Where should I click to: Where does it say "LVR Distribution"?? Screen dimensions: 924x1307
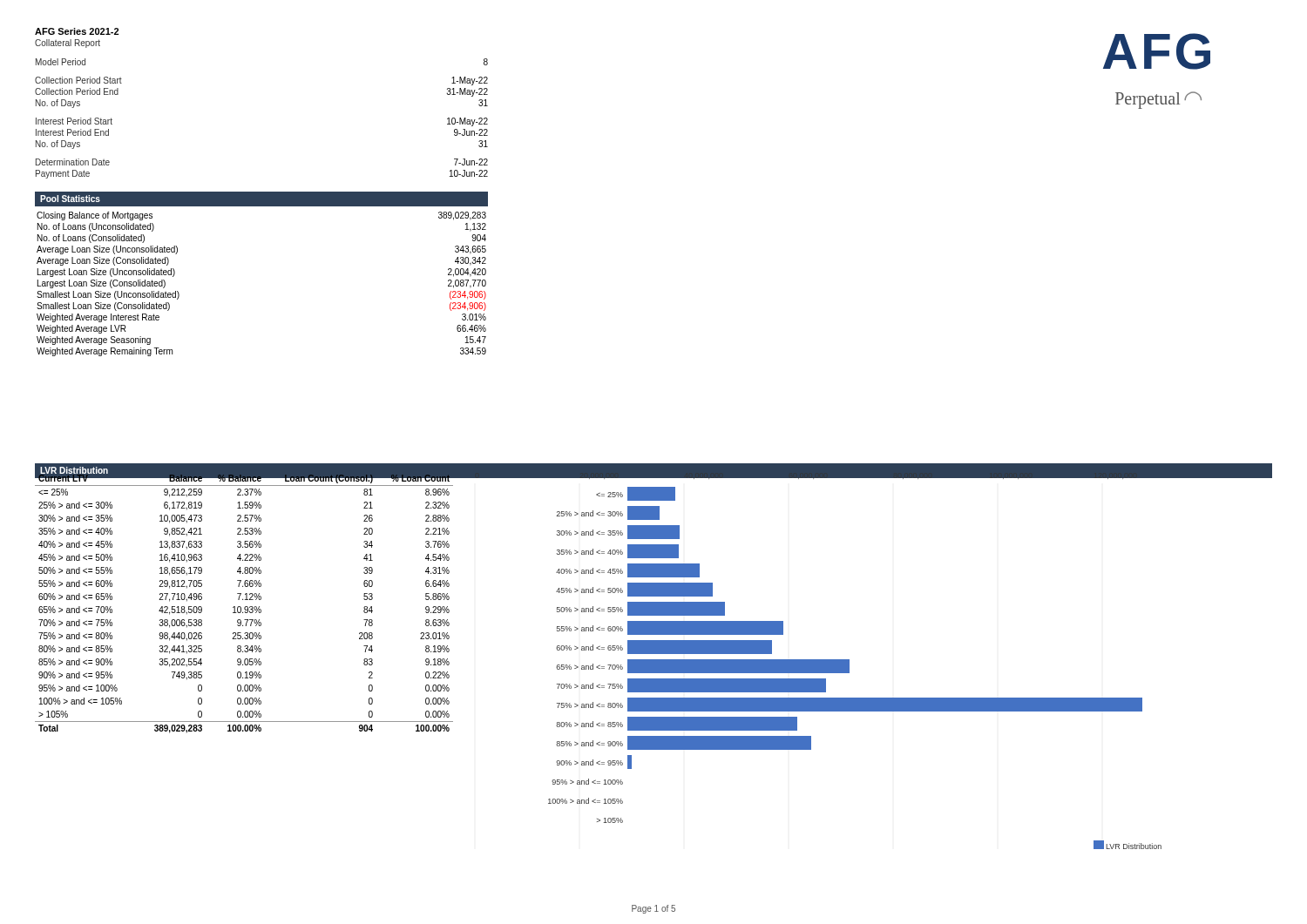(x=74, y=471)
